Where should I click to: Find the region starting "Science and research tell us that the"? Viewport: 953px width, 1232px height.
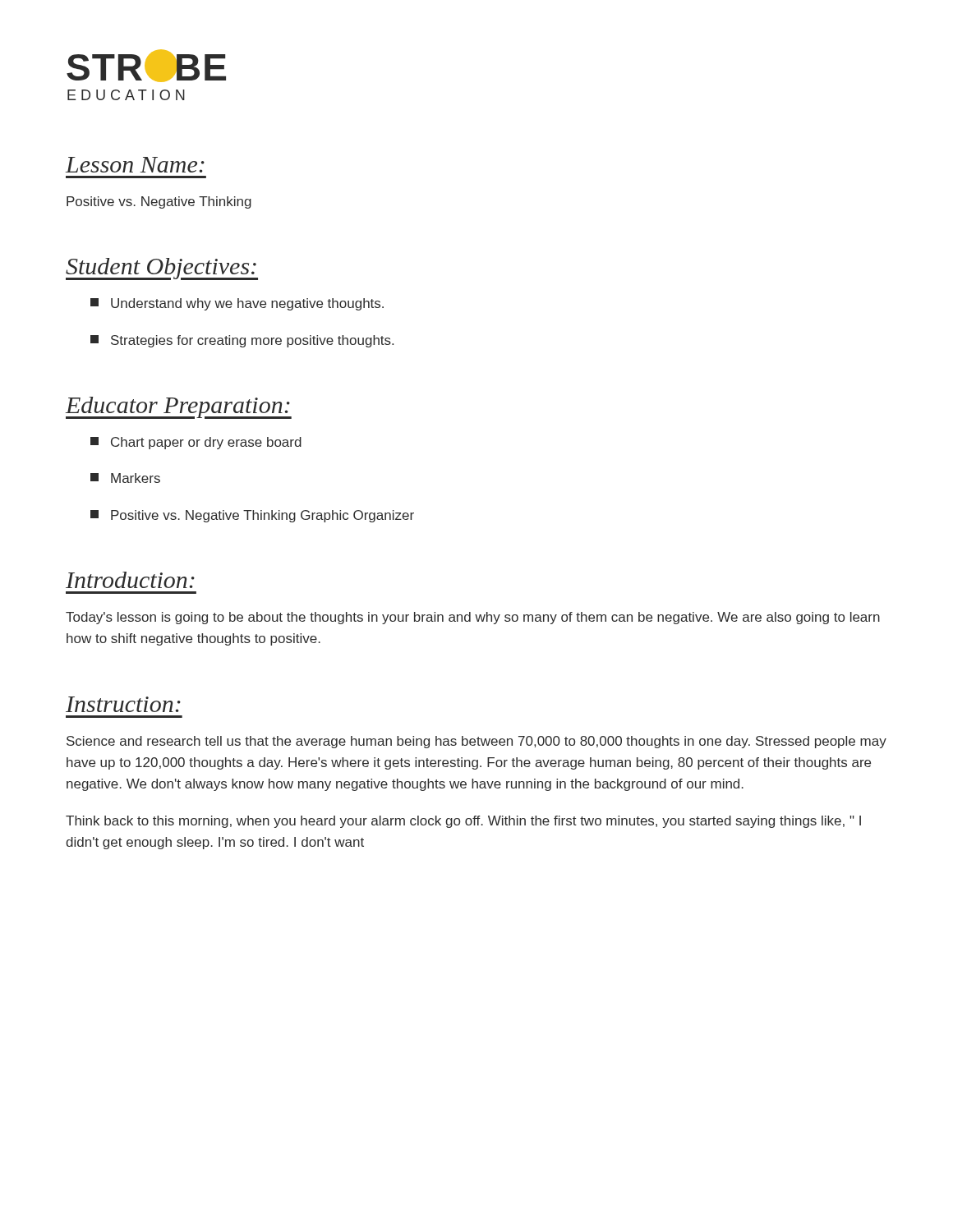click(476, 763)
